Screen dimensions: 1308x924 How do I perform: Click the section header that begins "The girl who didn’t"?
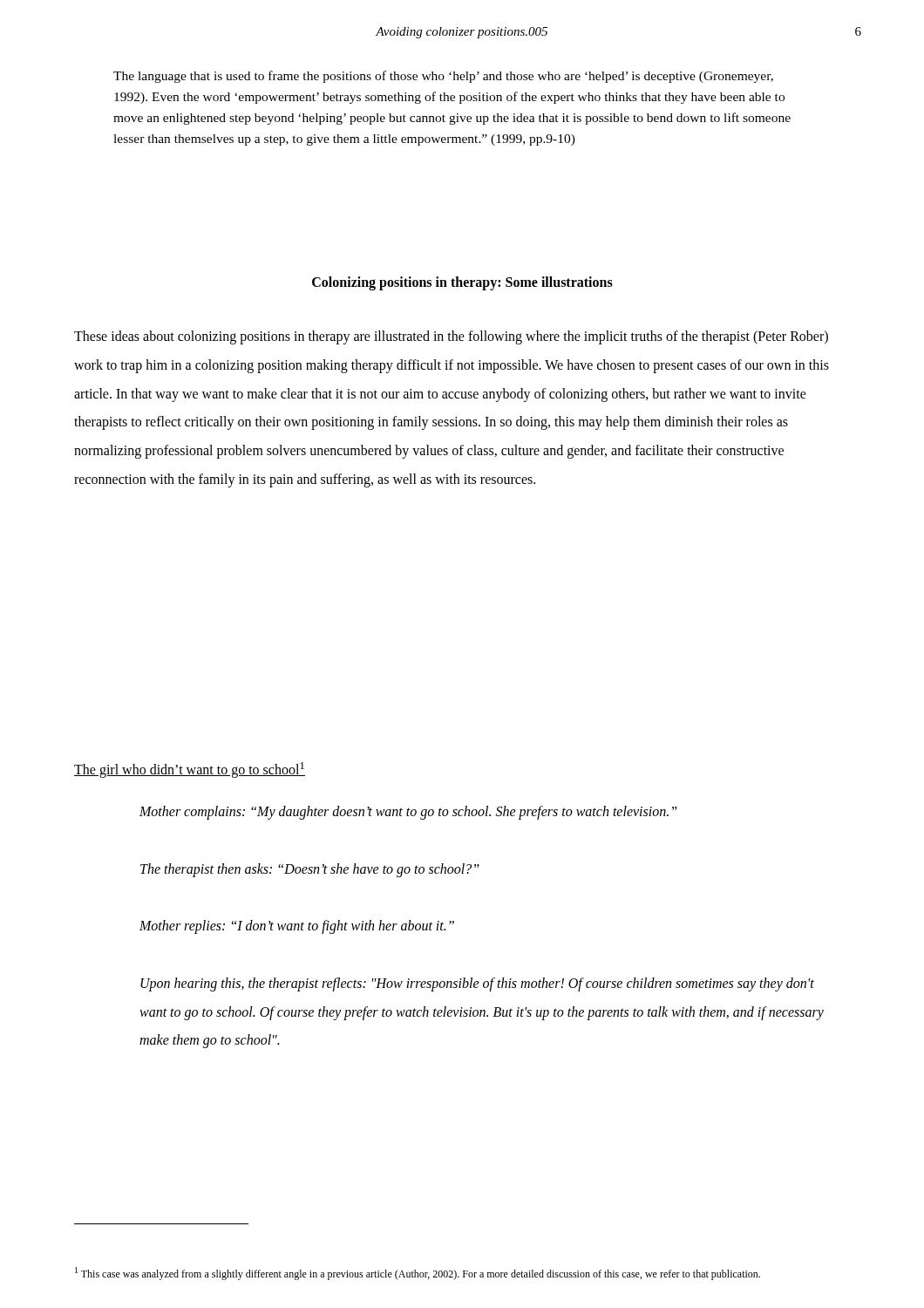click(x=190, y=768)
